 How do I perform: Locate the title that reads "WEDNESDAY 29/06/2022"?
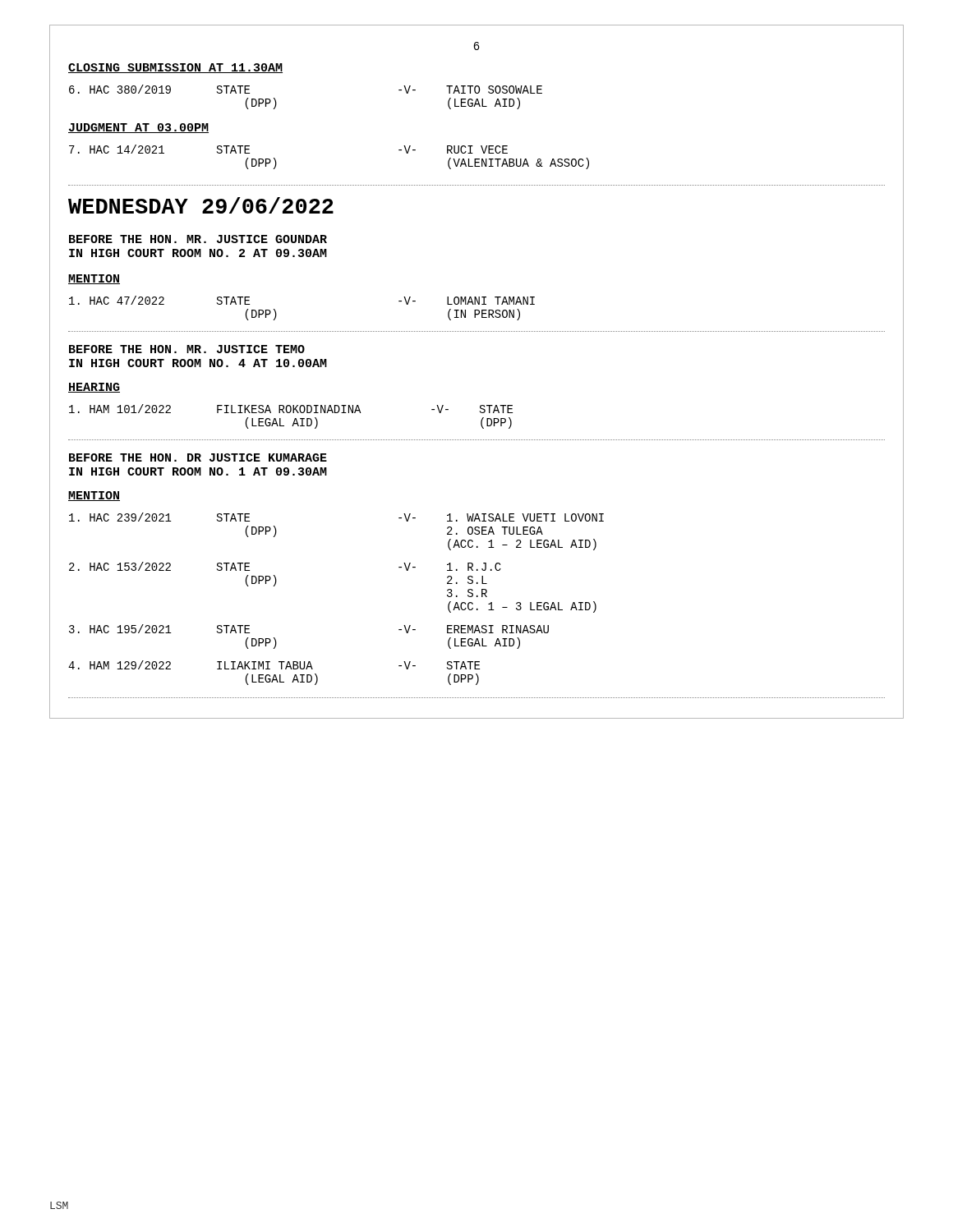(x=201, y=208)
